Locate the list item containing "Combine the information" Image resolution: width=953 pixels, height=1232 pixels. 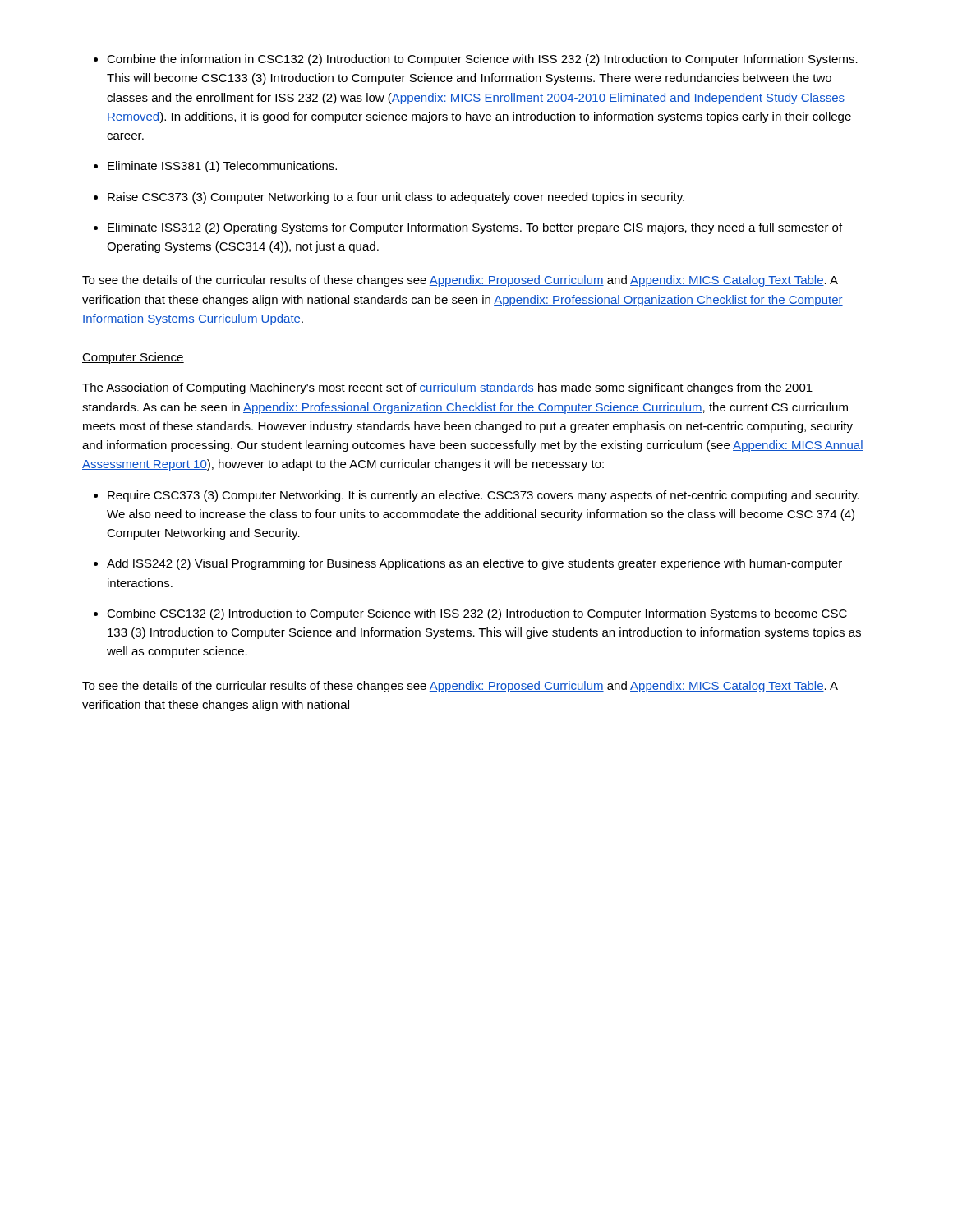pos(476,97)
